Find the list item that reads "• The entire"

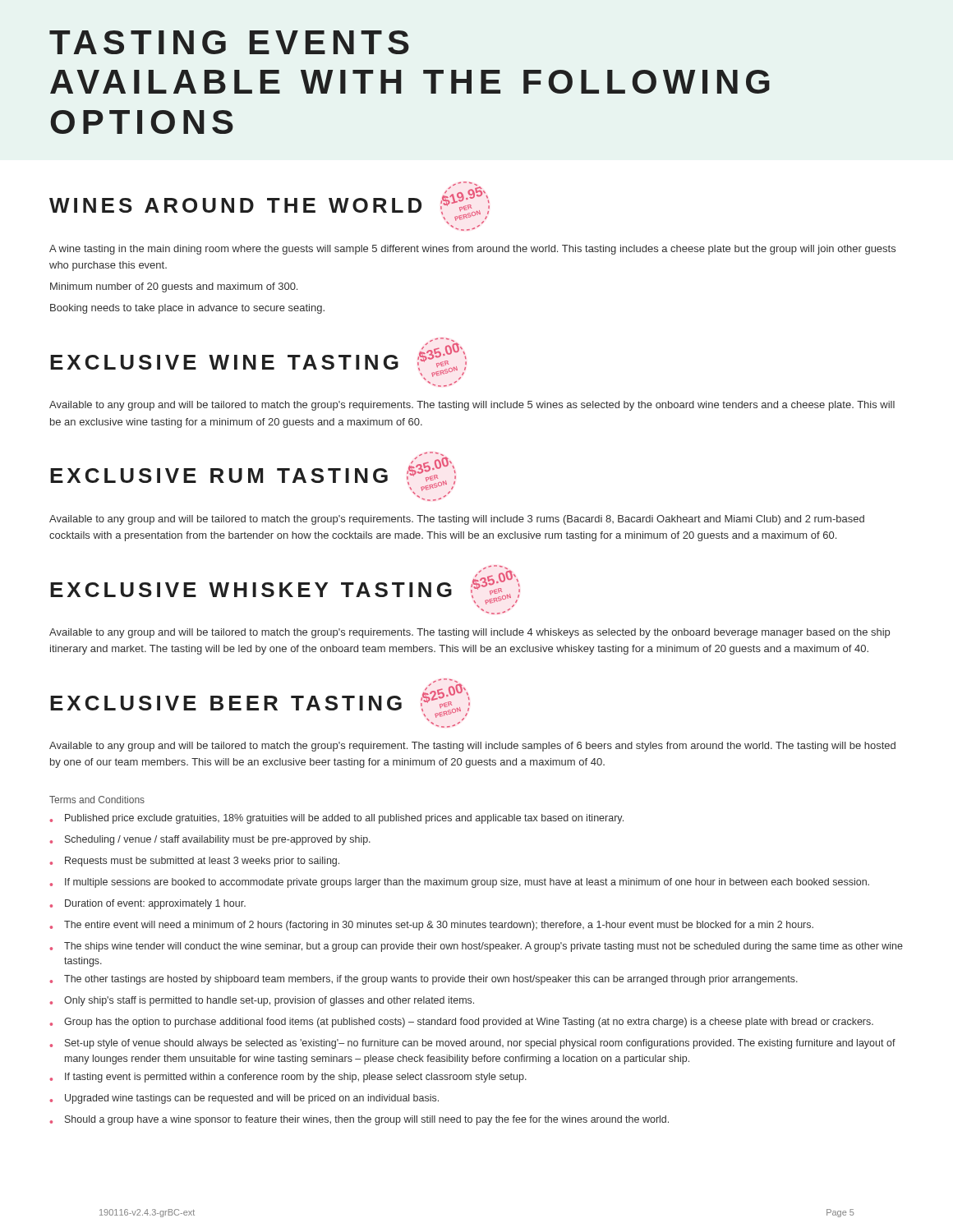[x=476, y=927]
